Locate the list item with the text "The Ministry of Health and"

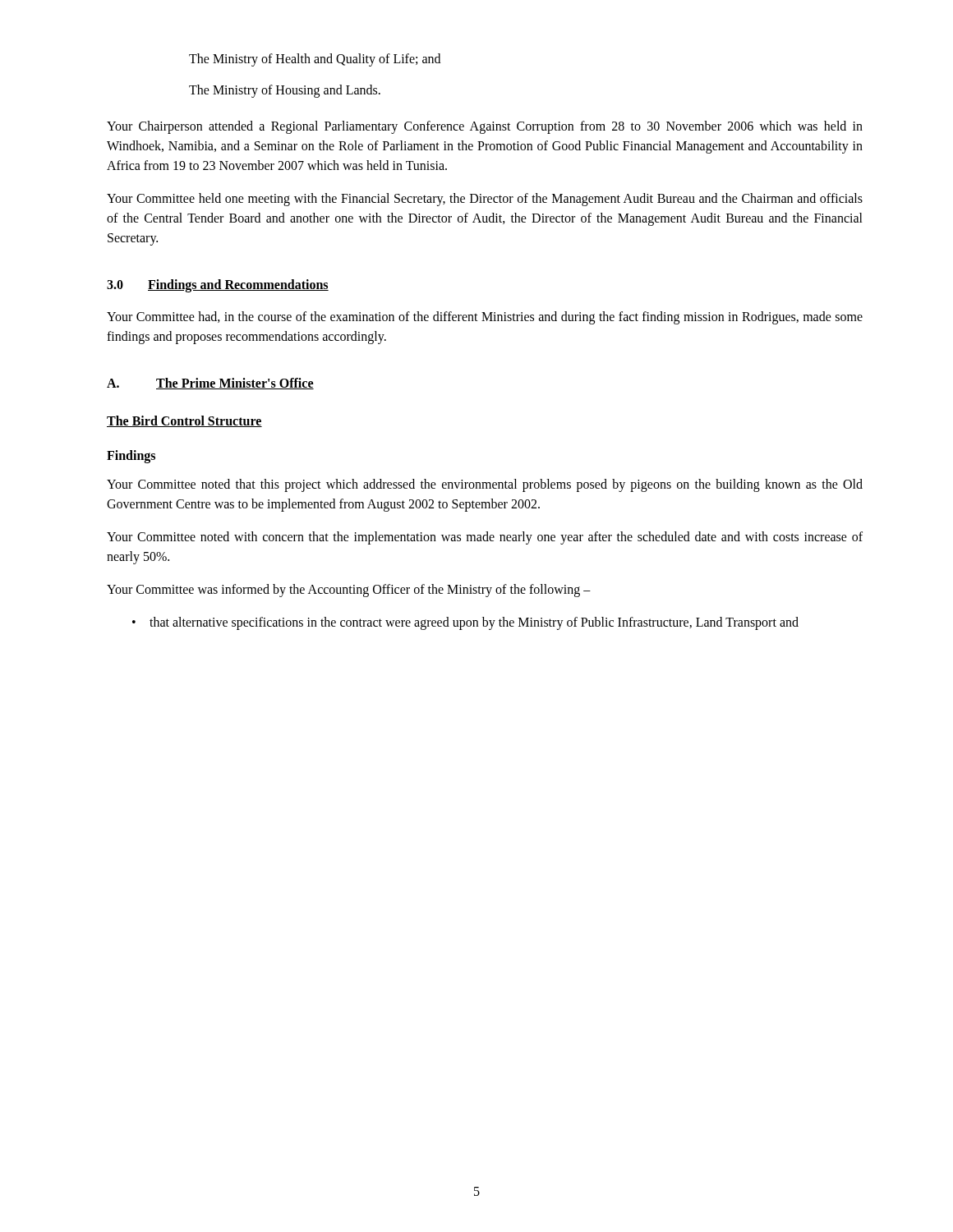315,59
